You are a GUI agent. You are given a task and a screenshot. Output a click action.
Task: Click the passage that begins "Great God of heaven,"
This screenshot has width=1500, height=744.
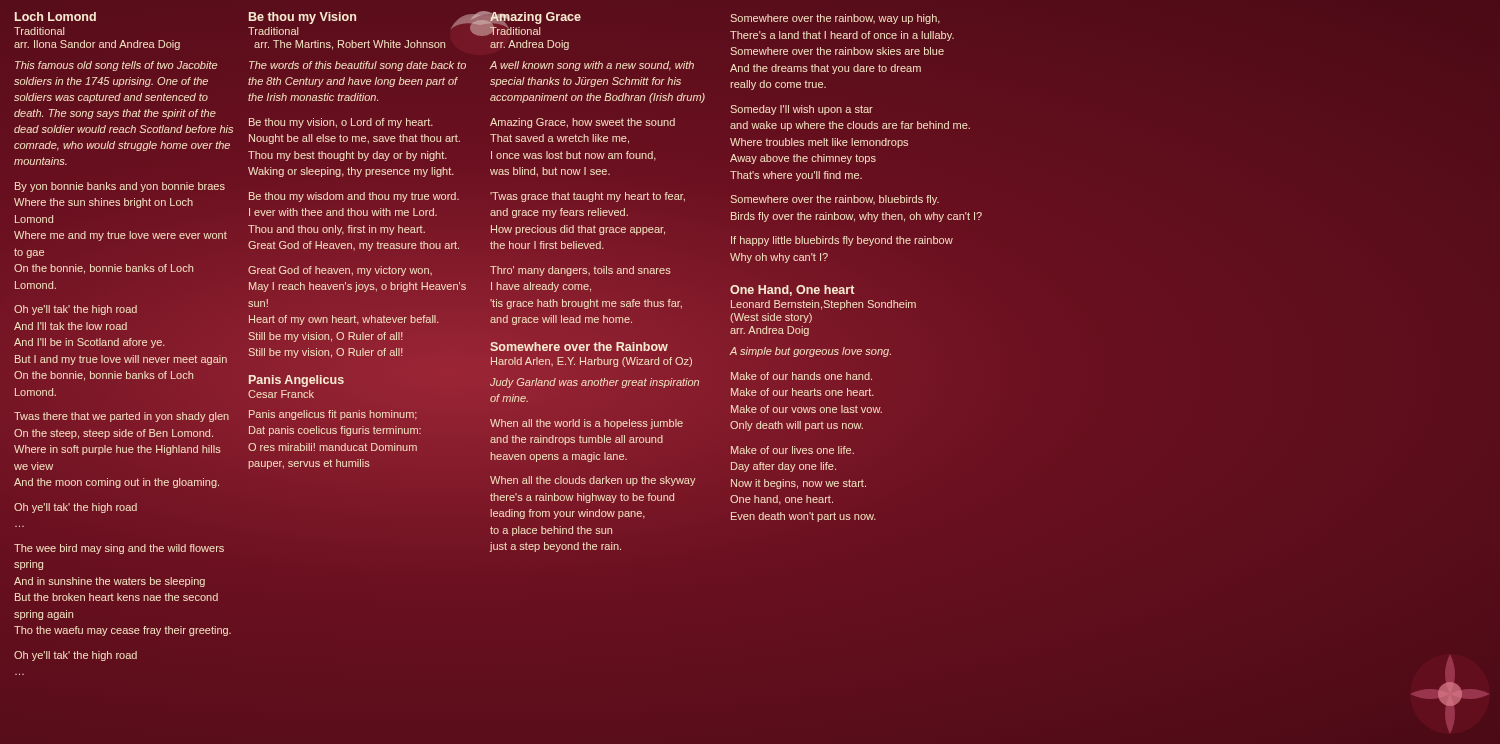point(357,311)
